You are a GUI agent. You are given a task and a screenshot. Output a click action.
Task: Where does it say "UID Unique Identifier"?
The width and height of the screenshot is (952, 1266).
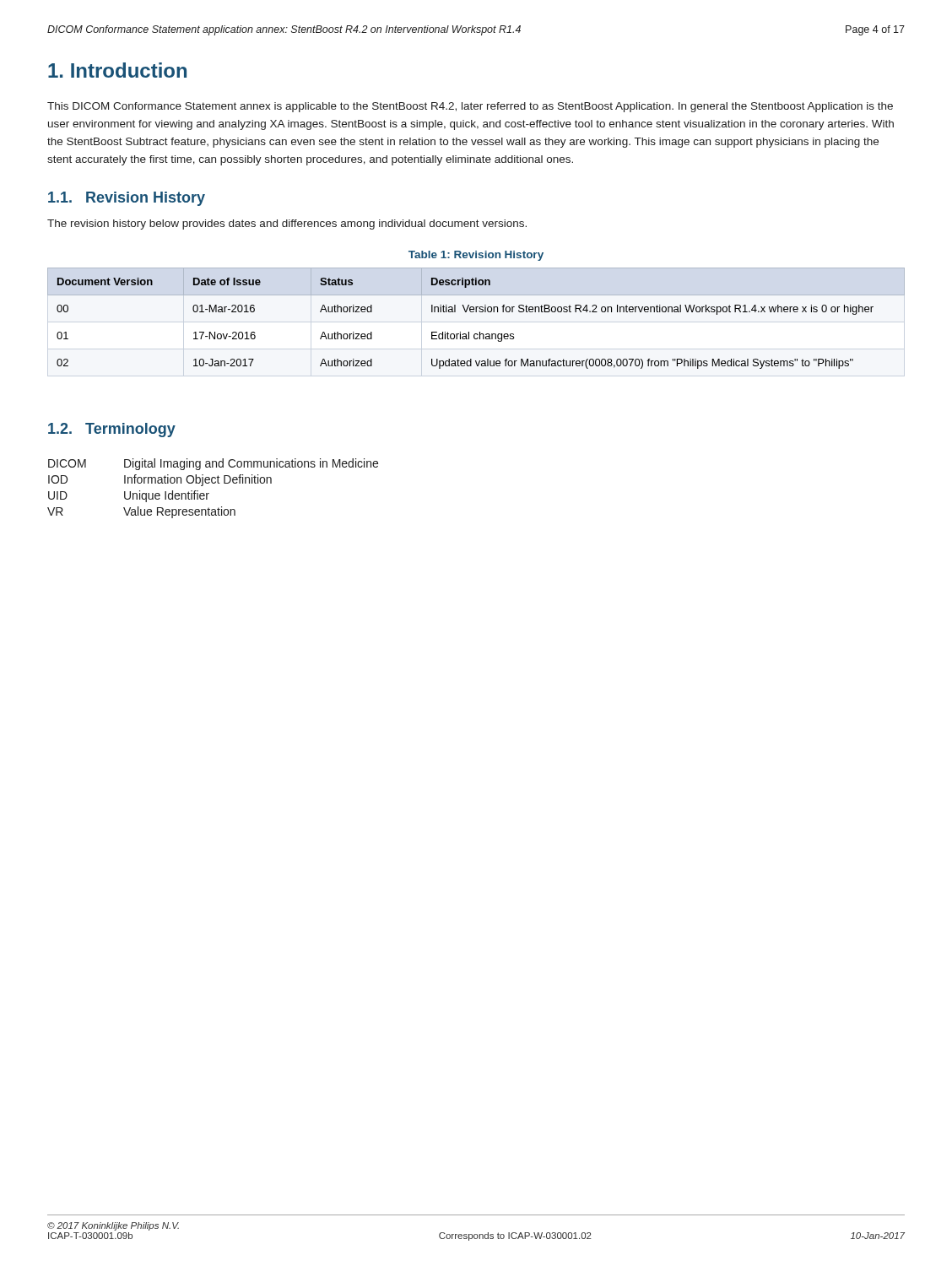point(128,495)
